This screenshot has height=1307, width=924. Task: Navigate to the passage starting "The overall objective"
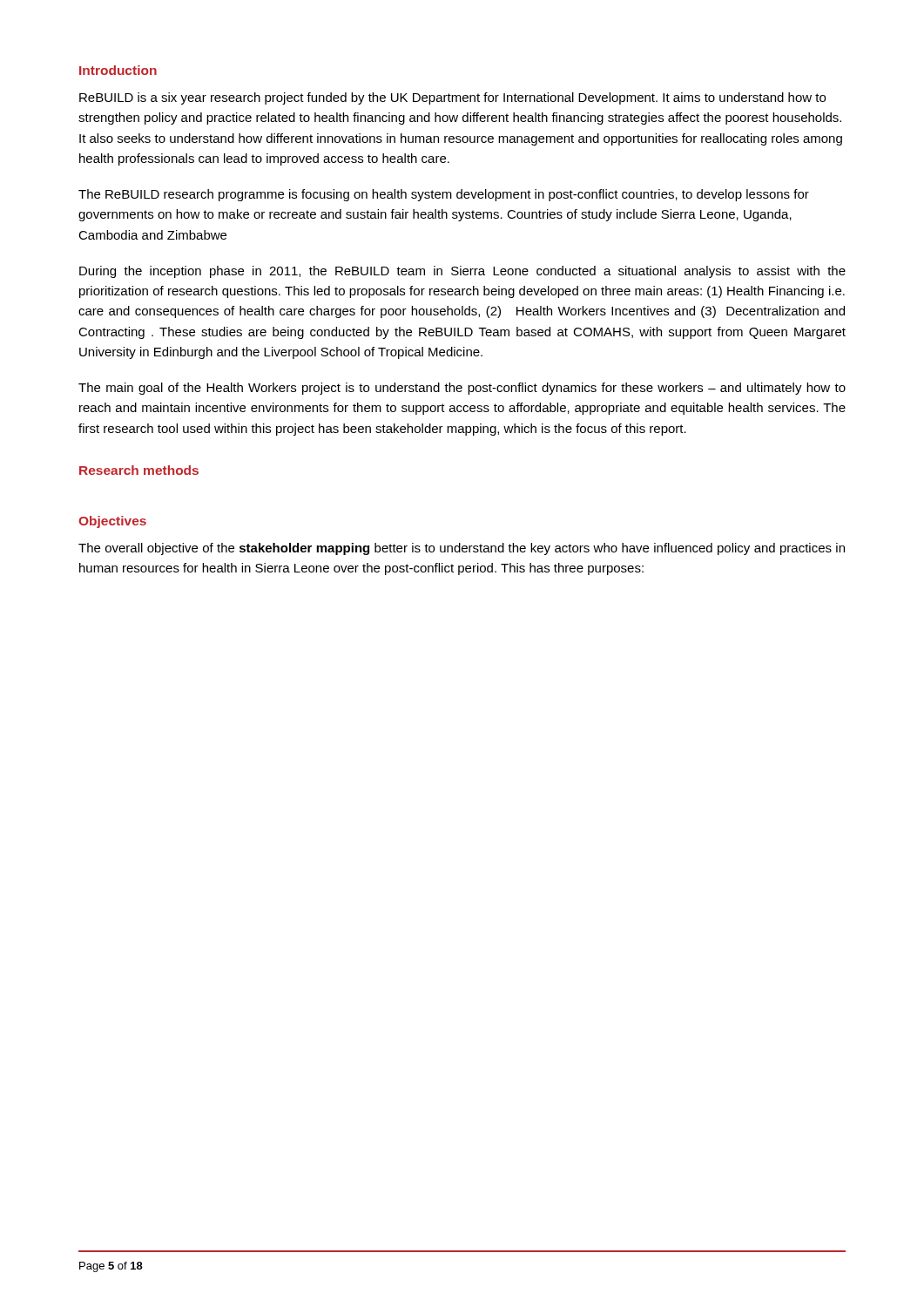coord(462,558)
